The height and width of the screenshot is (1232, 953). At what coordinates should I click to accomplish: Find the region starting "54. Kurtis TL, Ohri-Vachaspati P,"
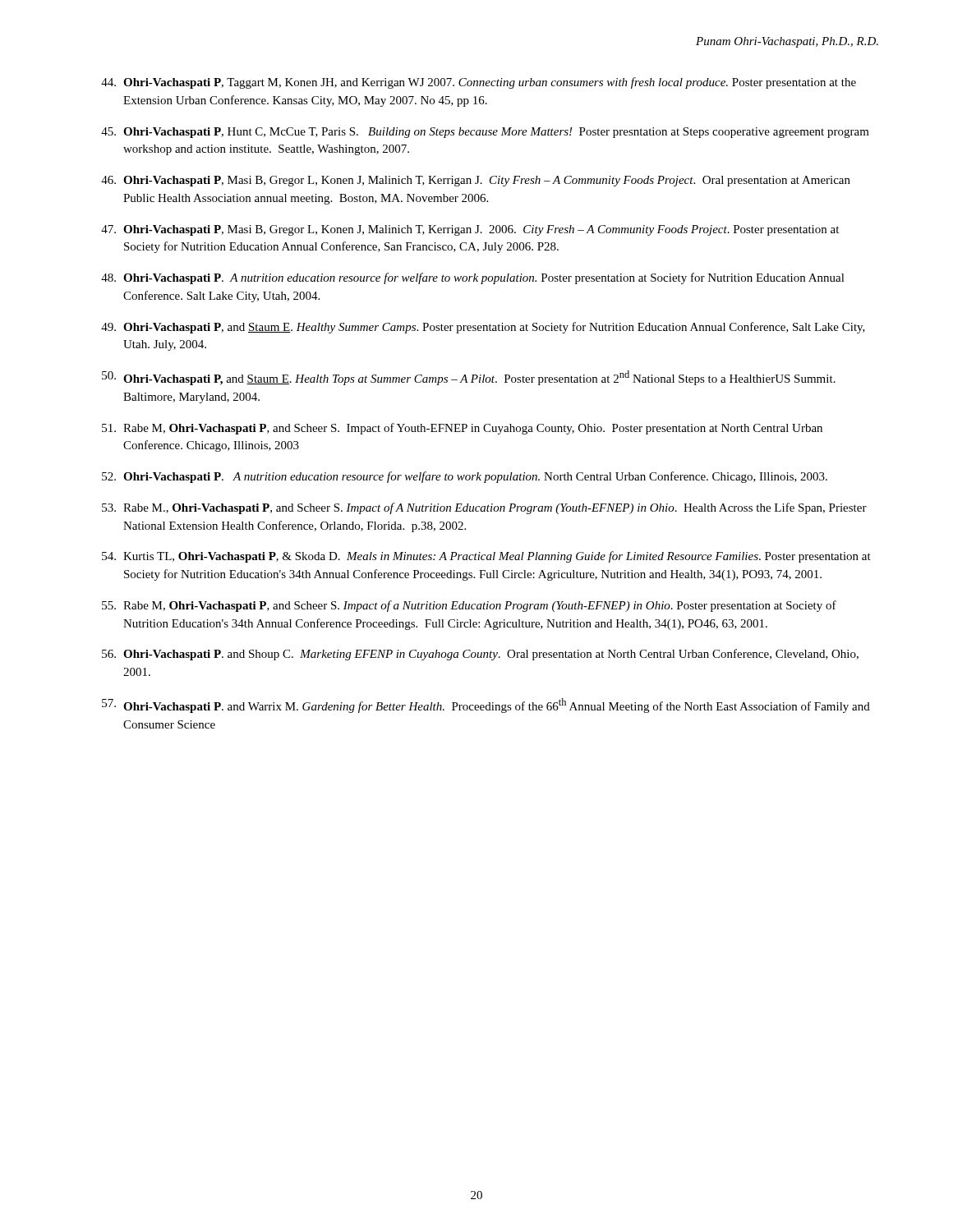(x=481, y=566)
